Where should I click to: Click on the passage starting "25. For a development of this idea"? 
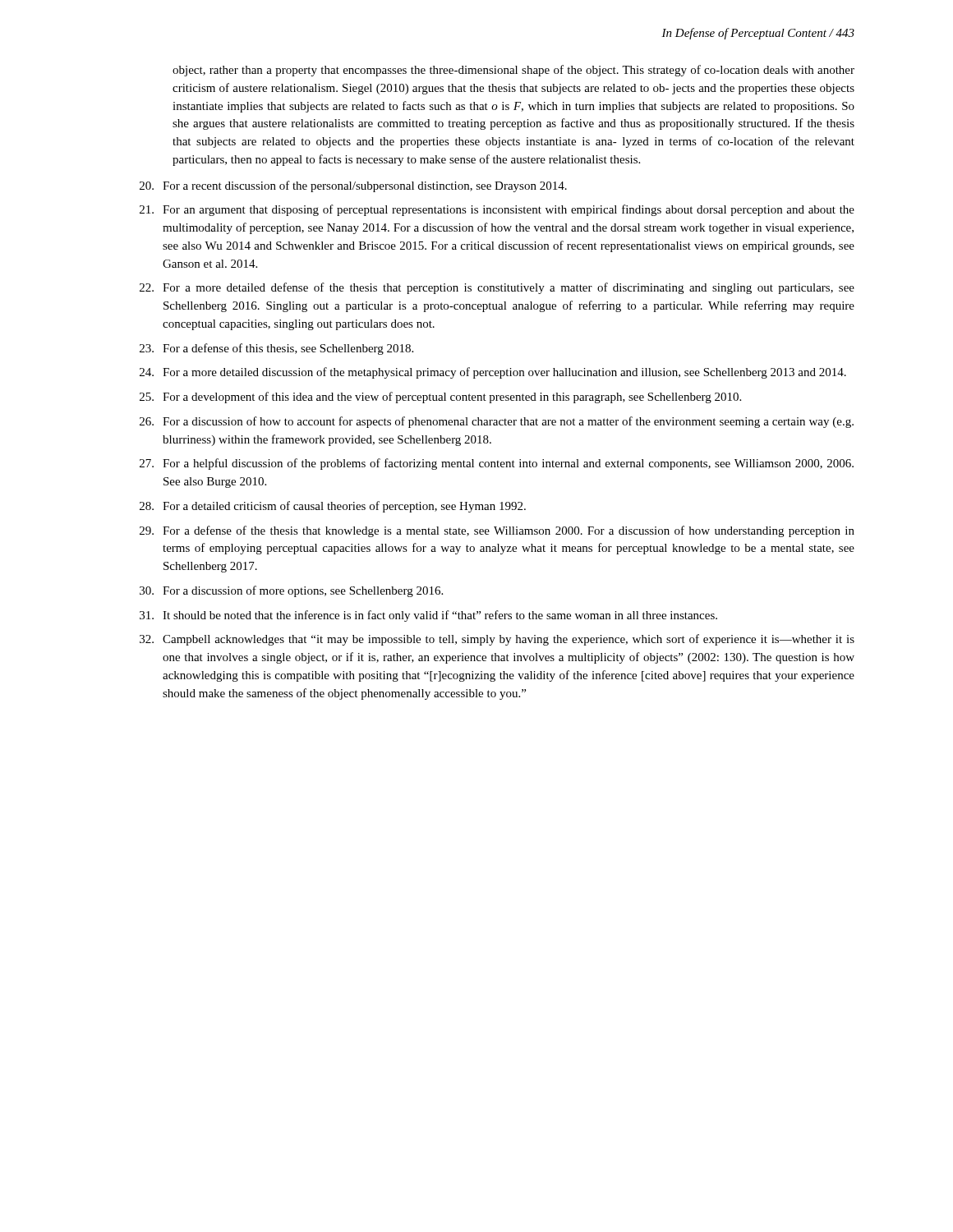click(489, 397)
